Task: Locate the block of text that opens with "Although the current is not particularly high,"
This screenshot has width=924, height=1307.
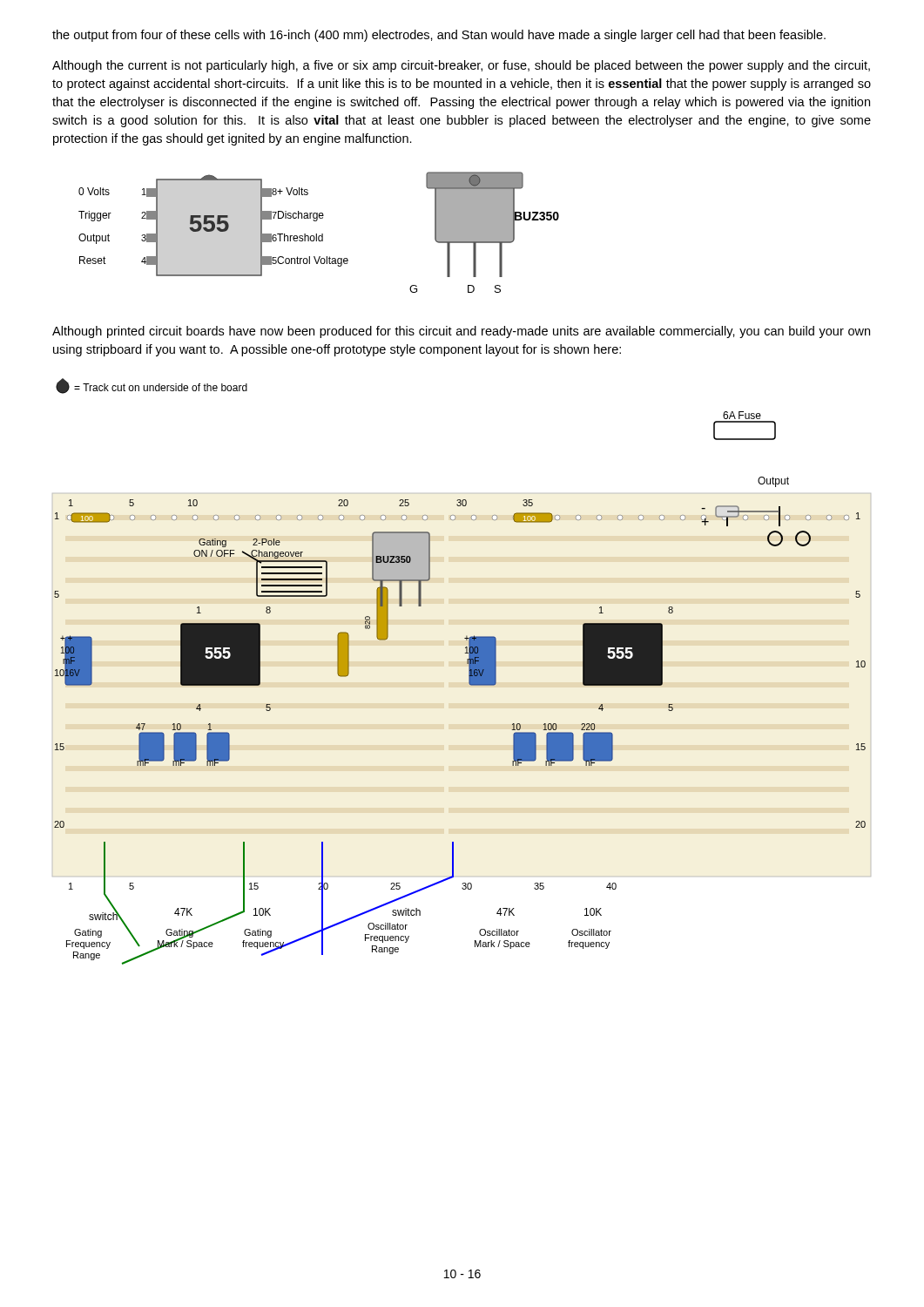Action: [x=462, y=102]
